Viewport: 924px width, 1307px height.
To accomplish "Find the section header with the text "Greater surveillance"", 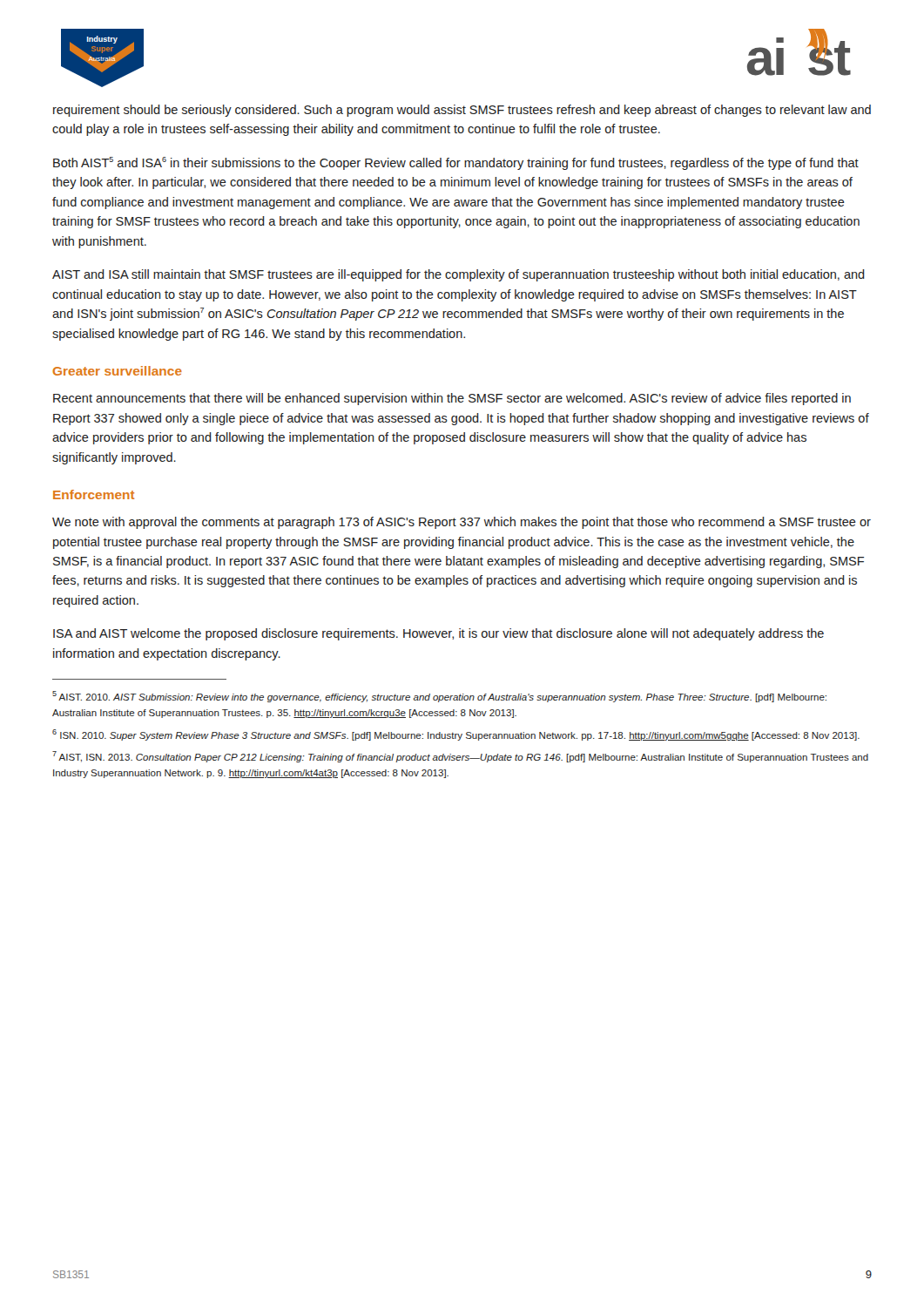I will (x=117, y=371).
